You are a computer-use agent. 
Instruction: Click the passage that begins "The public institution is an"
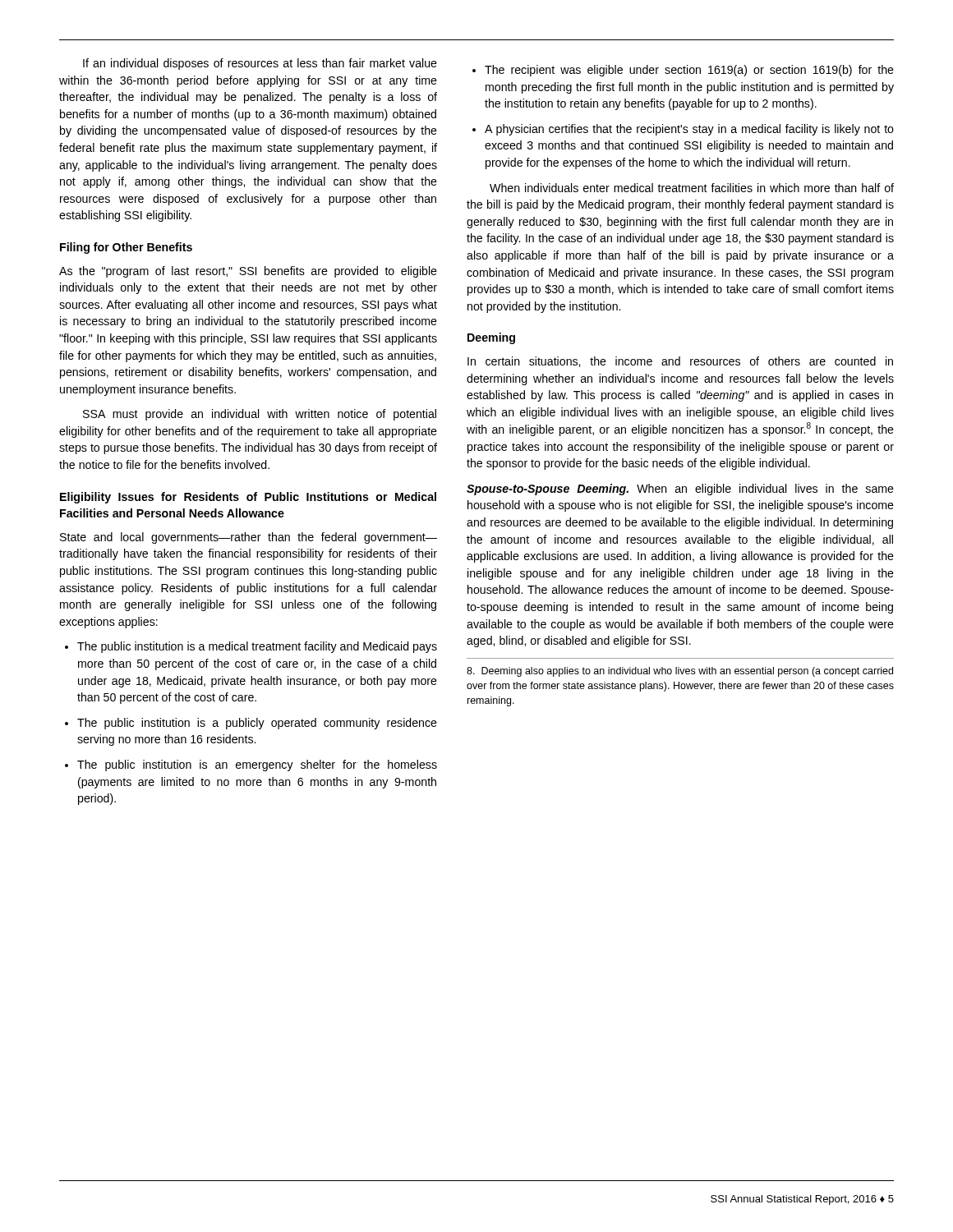[248, 782]
